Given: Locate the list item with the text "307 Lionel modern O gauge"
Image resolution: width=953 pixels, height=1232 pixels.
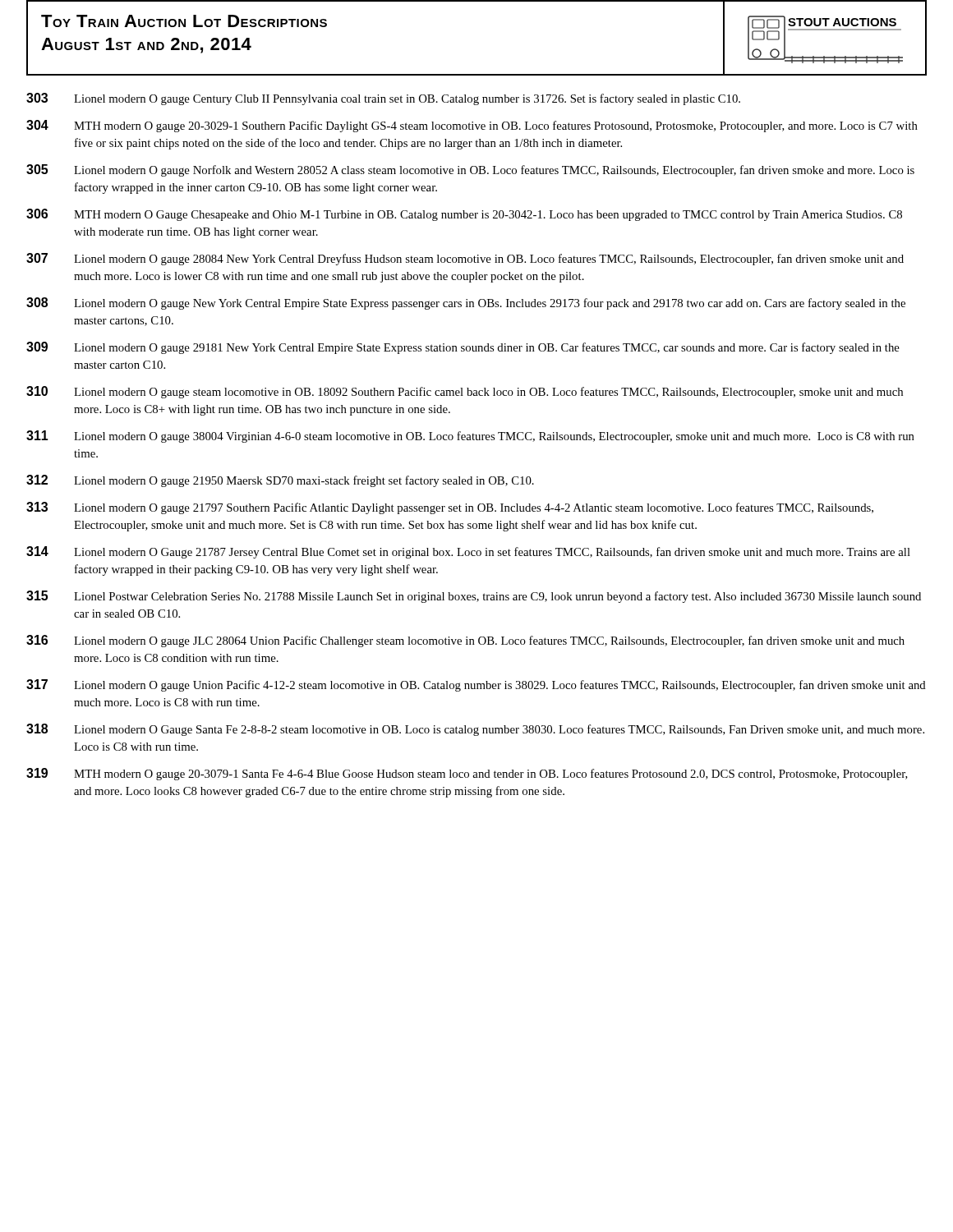Looking at the screenshot, I should coord(476,268).
